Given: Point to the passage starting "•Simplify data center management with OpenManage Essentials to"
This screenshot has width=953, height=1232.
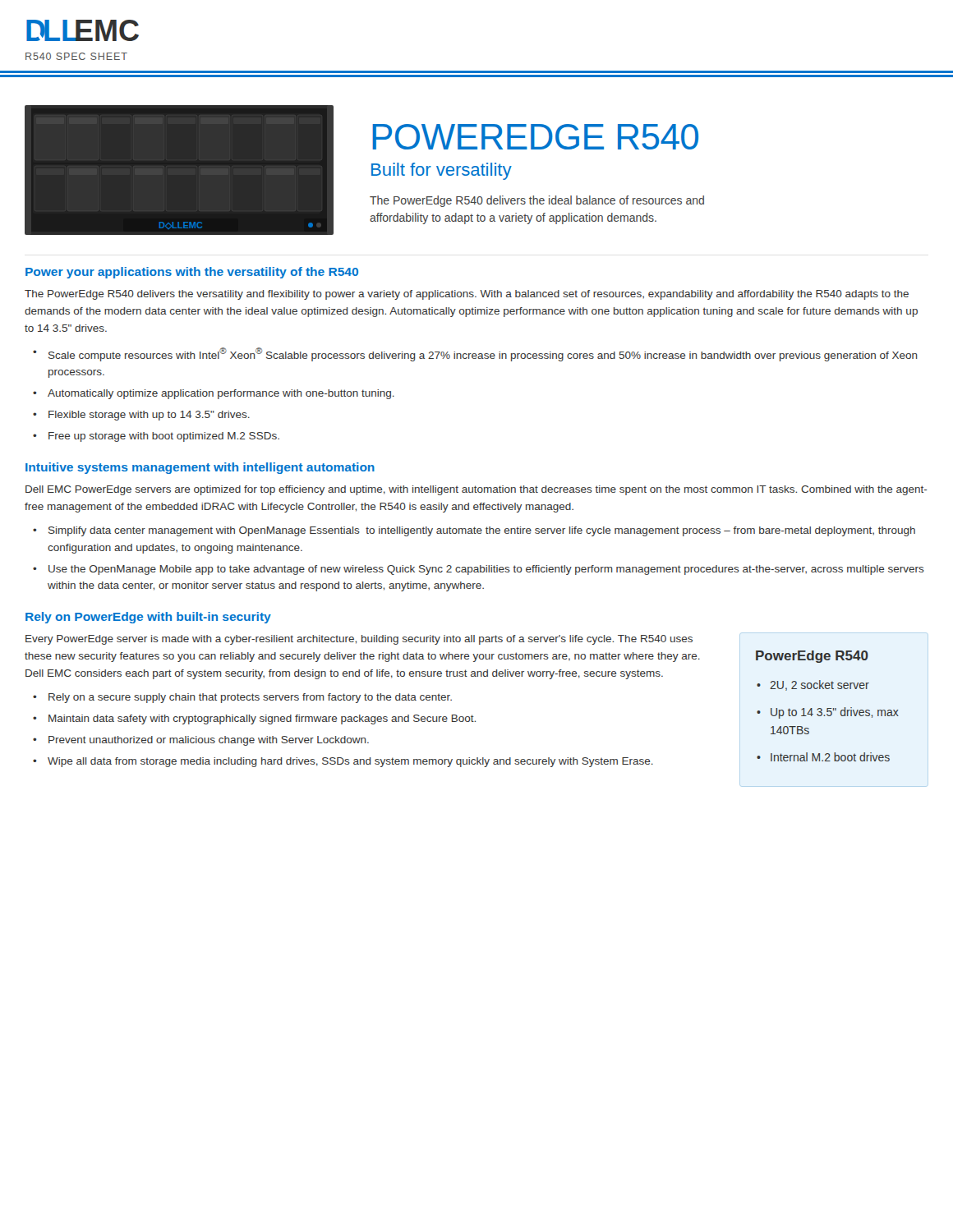Looking at the screenshot, I should point(474,538).
